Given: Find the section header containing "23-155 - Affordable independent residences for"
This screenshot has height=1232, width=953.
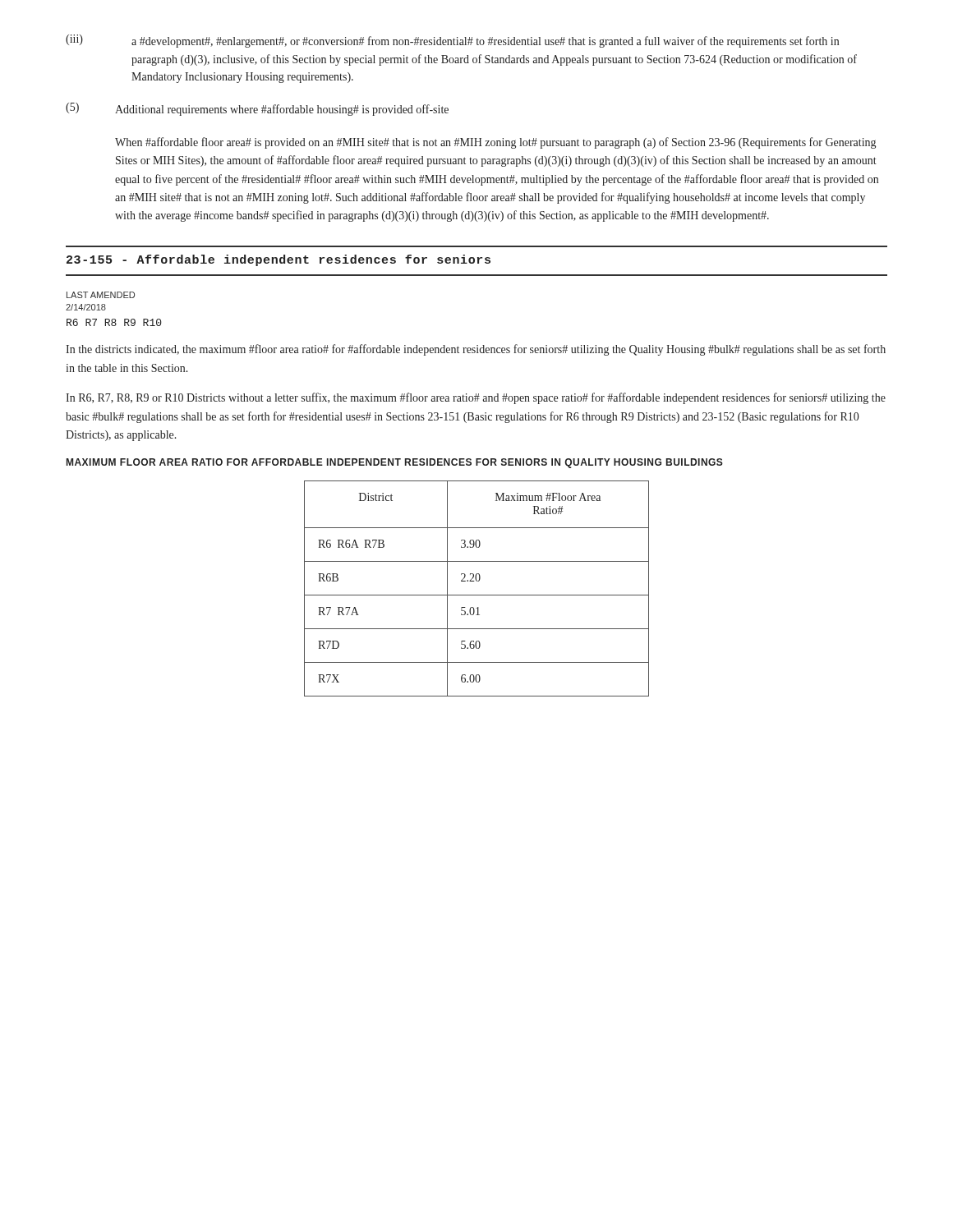Looking at the screenshot, I should [x=279, y=261].
